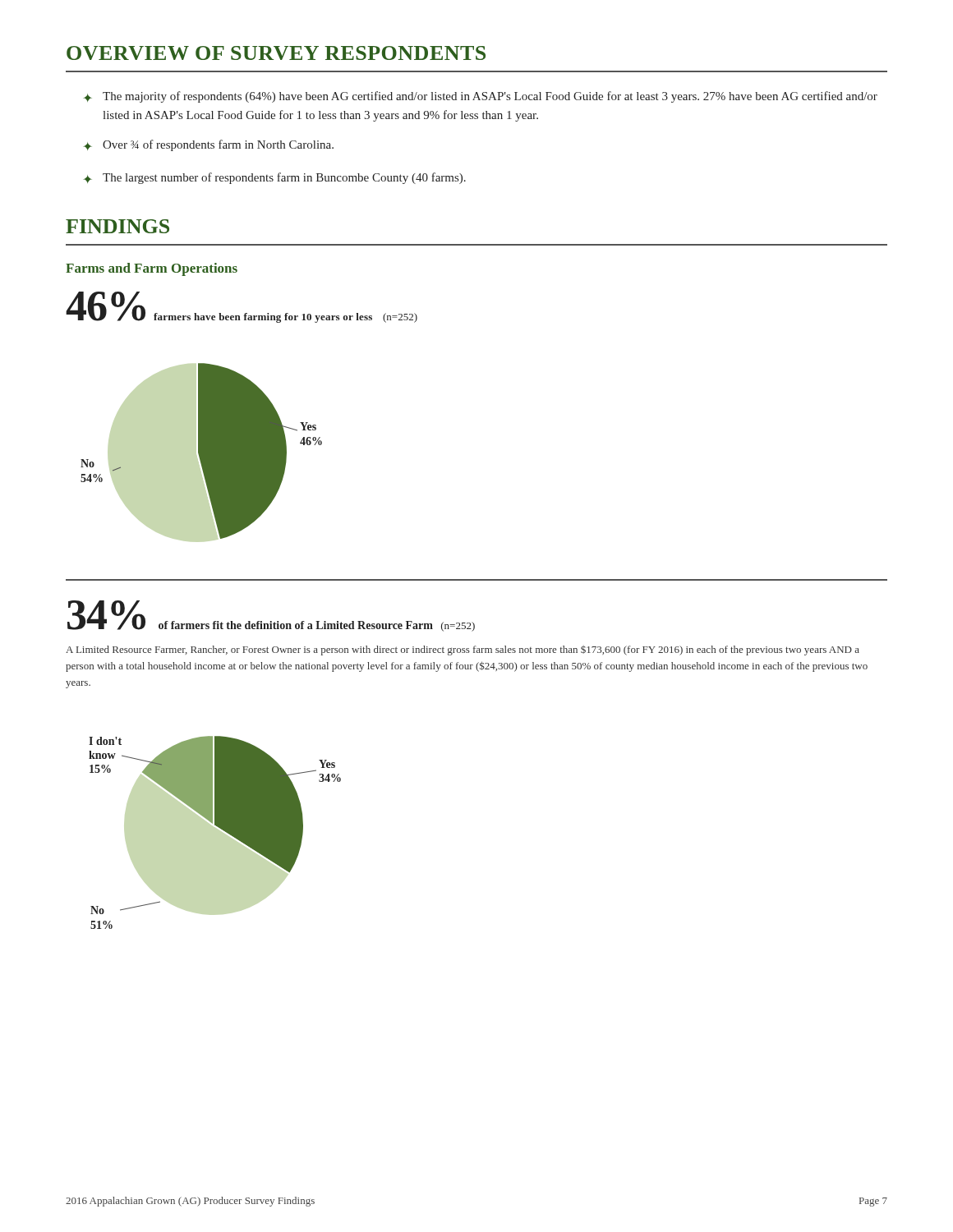953x1232 pixels.
Task: Find the text block with the text "A Limited Resource Farmer, Rancher,"
Action: (476, 666)
